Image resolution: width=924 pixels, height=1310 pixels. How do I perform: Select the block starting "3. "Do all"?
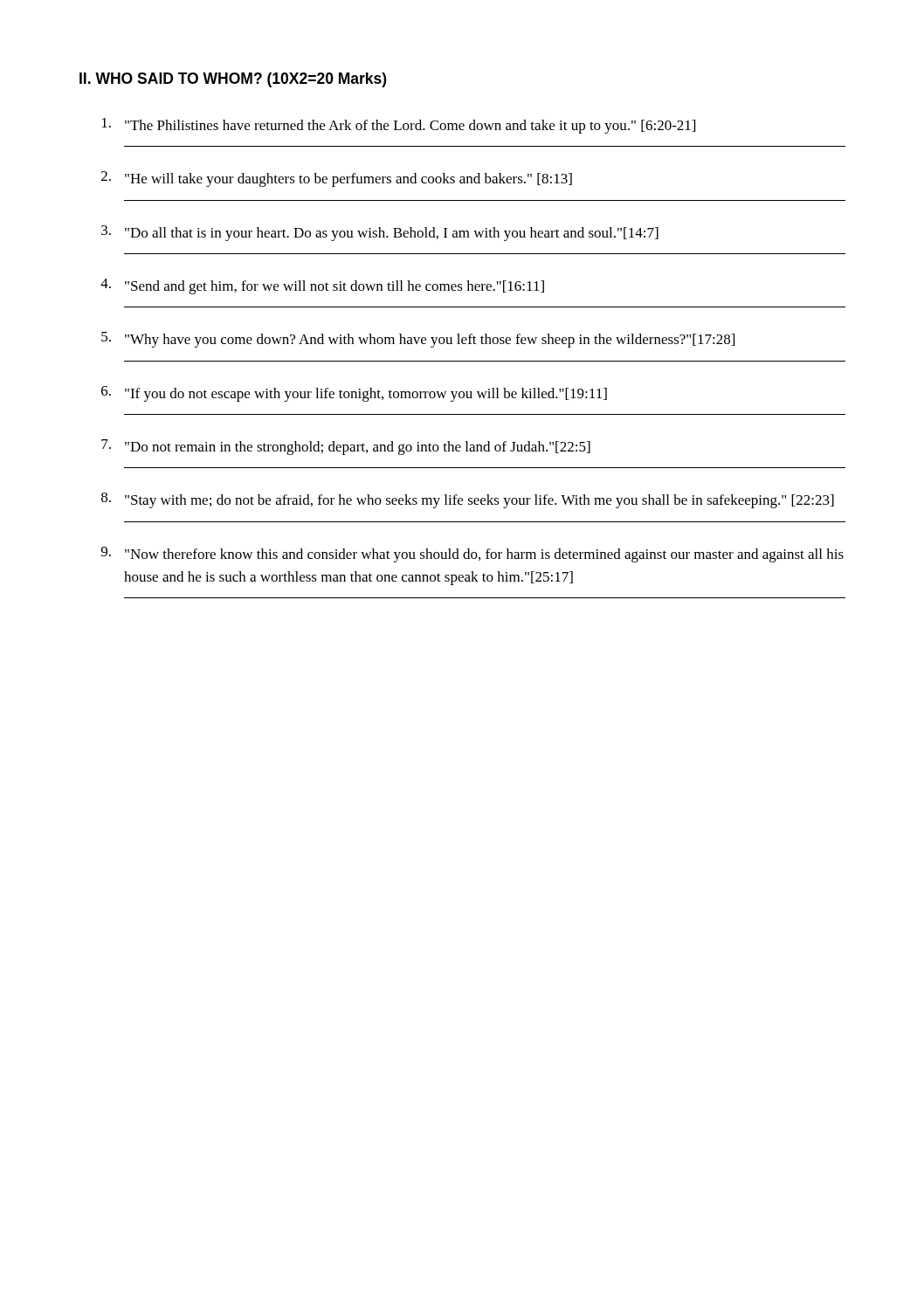click(x=462, y=248)
